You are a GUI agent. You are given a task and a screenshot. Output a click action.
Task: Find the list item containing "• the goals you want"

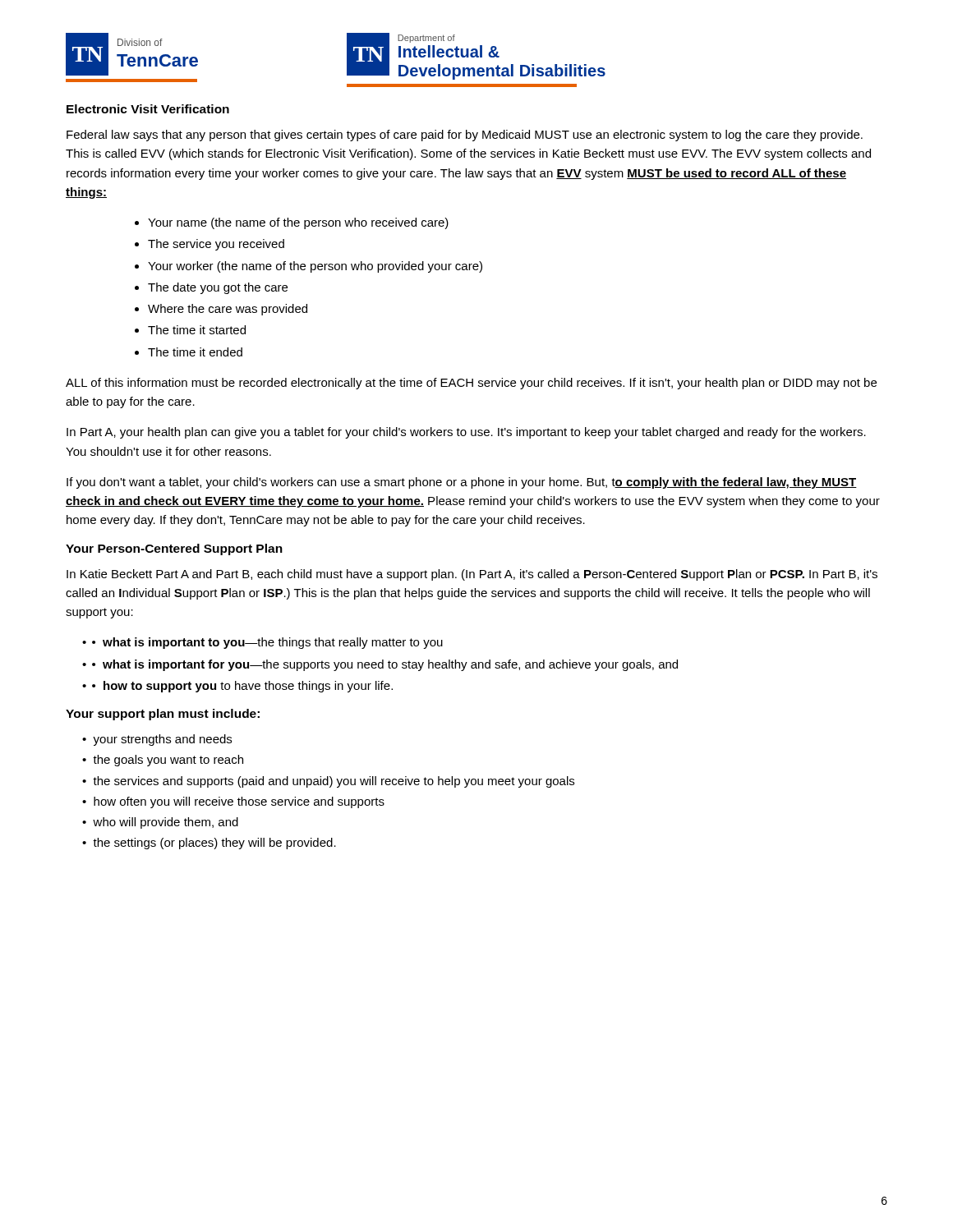163,760
